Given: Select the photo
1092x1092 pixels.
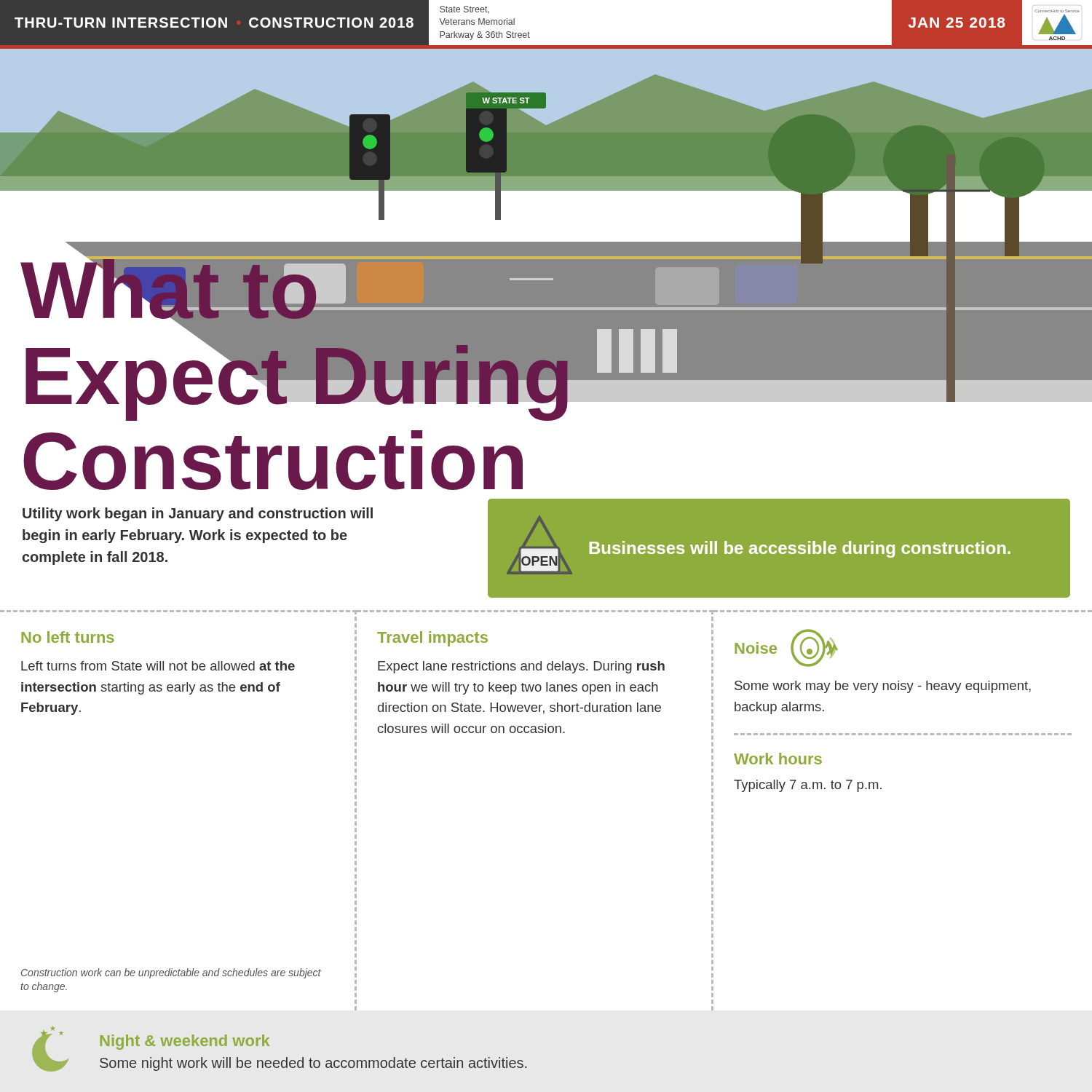Looking at the screenshot, I should tap(546, 223).
